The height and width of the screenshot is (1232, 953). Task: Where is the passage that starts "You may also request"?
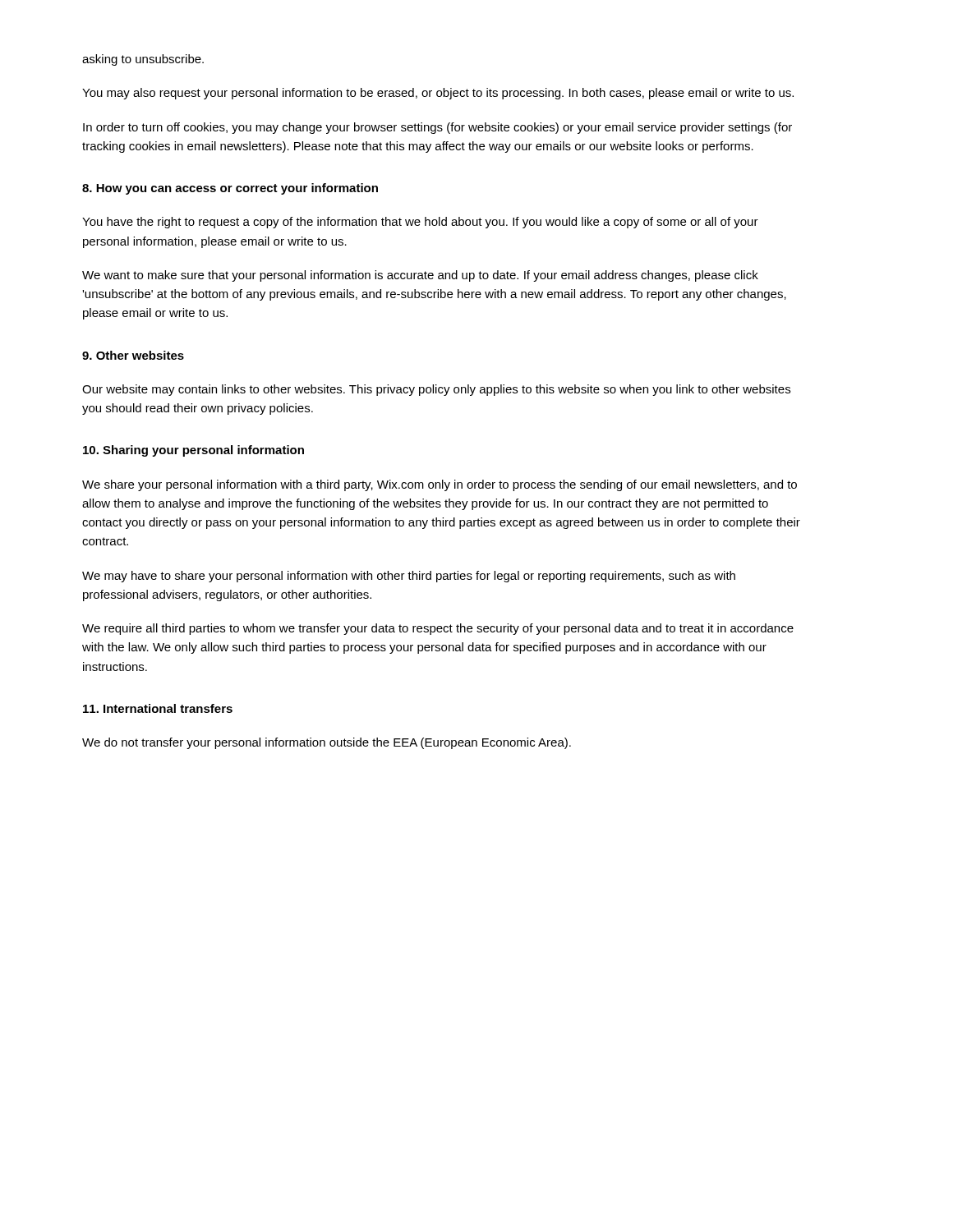438,93
